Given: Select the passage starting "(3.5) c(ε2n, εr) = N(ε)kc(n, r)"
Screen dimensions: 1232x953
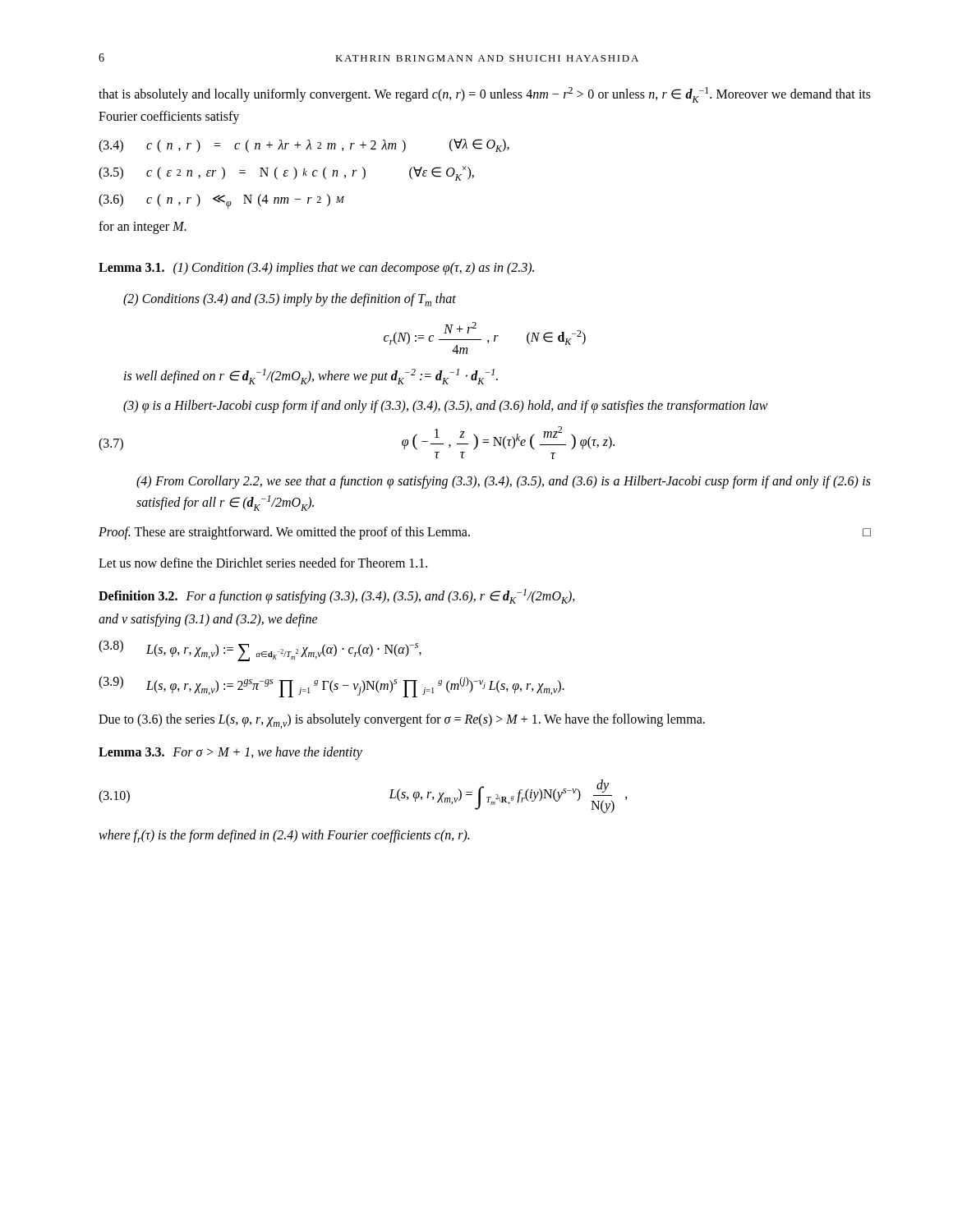Looking at the screenshot, I should coord(286,173).
